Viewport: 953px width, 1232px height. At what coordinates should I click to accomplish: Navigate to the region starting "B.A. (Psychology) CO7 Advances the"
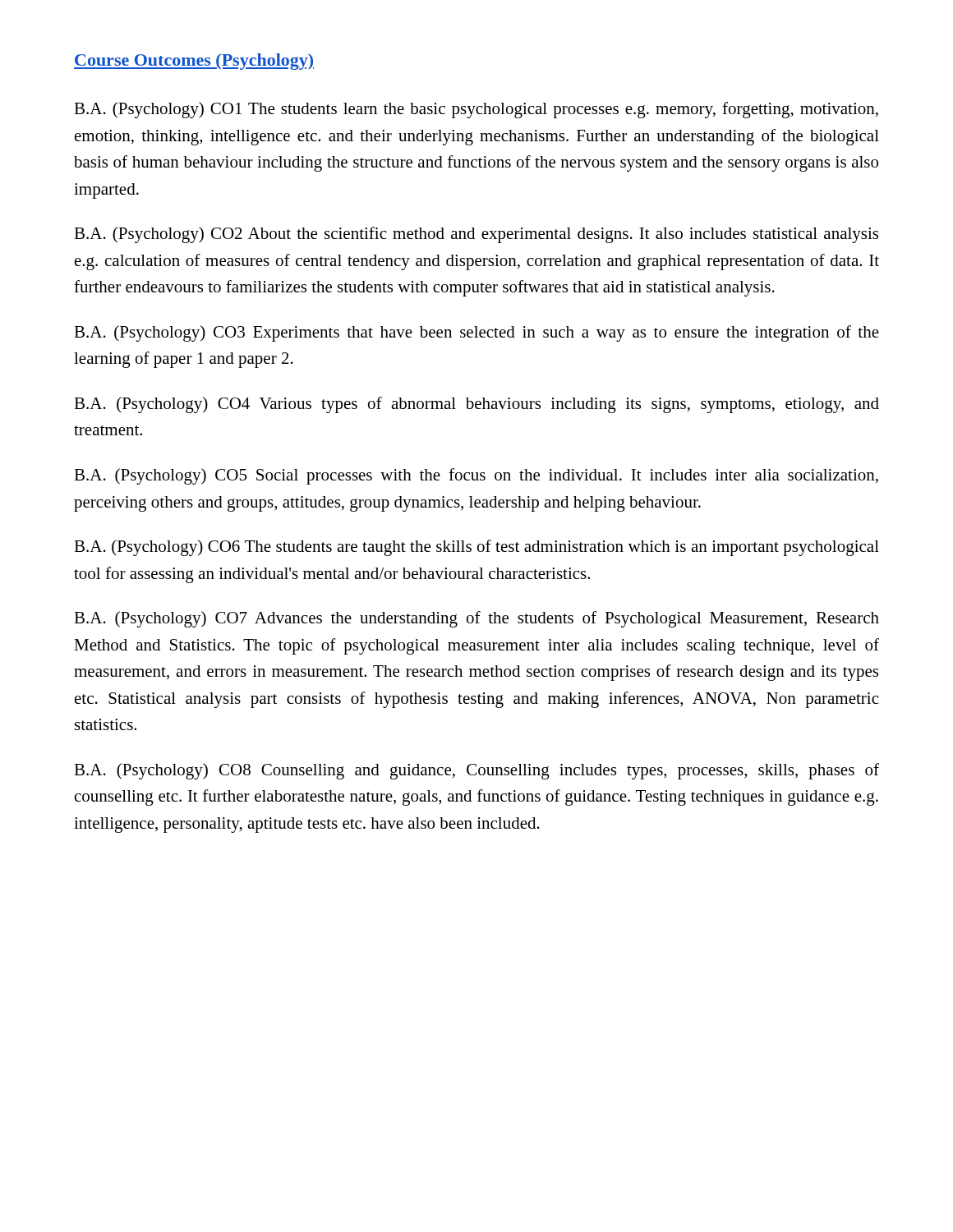click(x=476, y=671)
